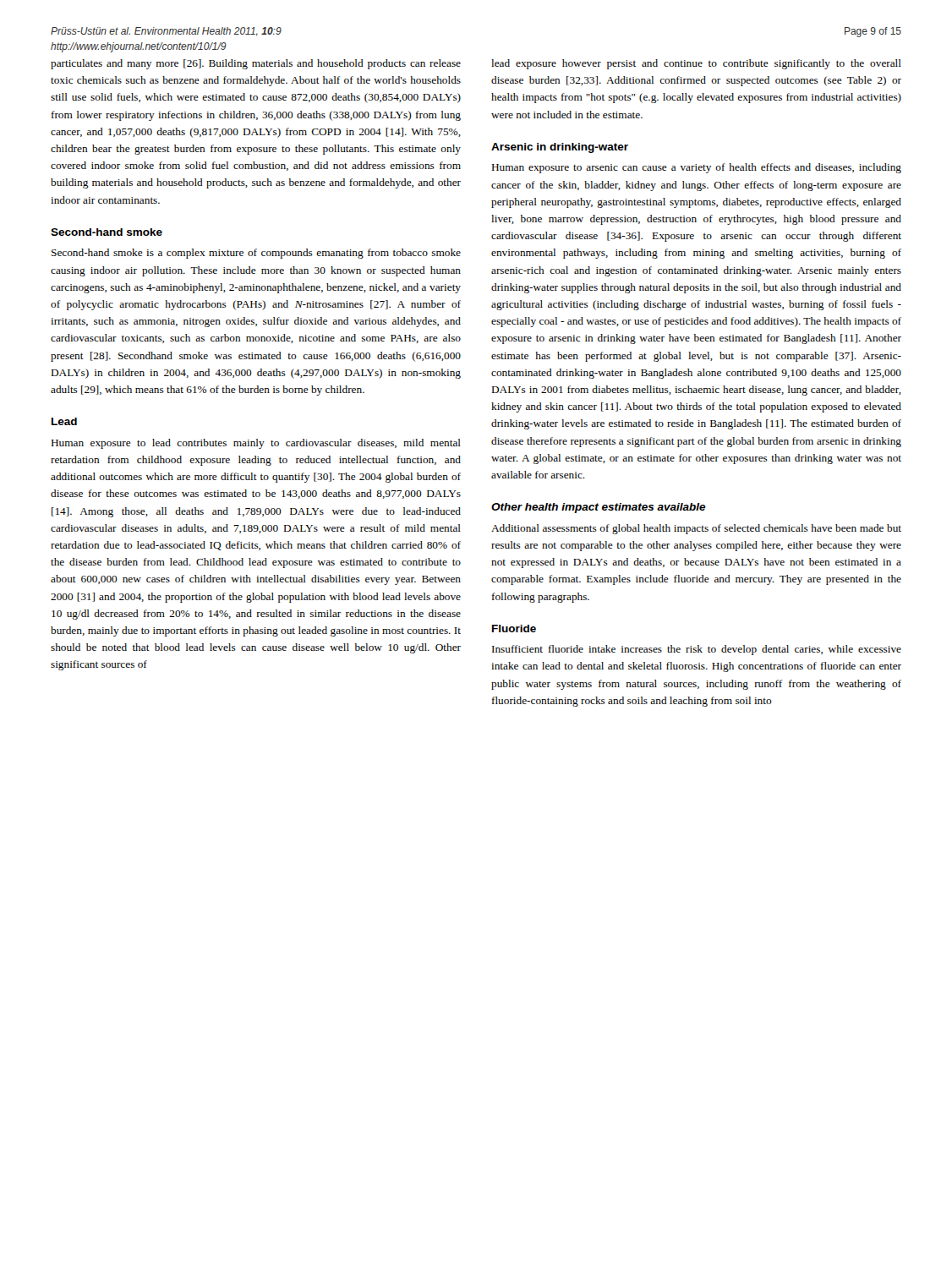Click on the text starting "Insufficient fluoride intake increases the risk"
The image size is (952, 1268).
(x=696, y=675)
